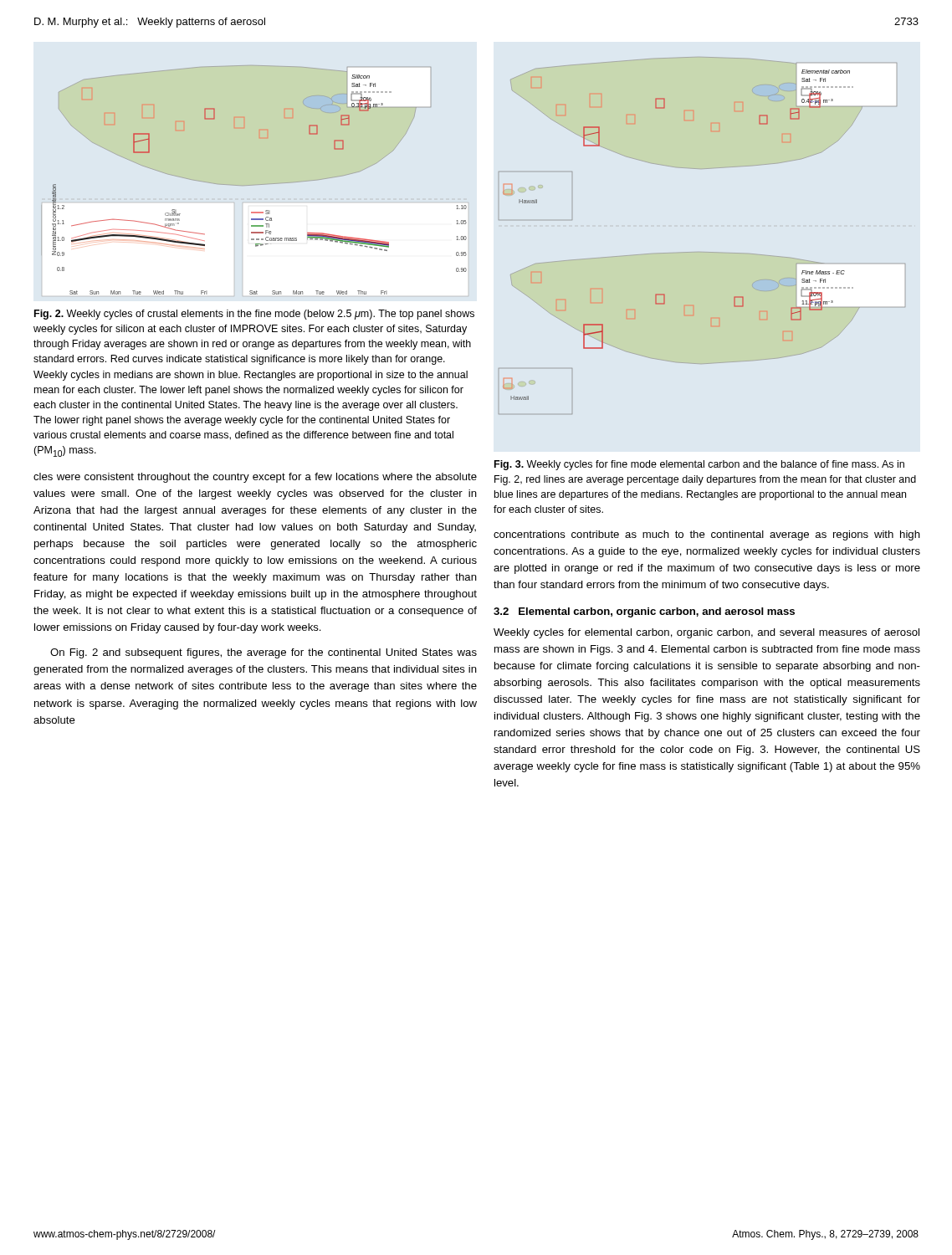The width and height of the screenshot is (952, 1255).
Task: Find the section header containing "3.2 Elemental carbon, organic carbon, and aerosol"
Action: (x=644, y=611)
